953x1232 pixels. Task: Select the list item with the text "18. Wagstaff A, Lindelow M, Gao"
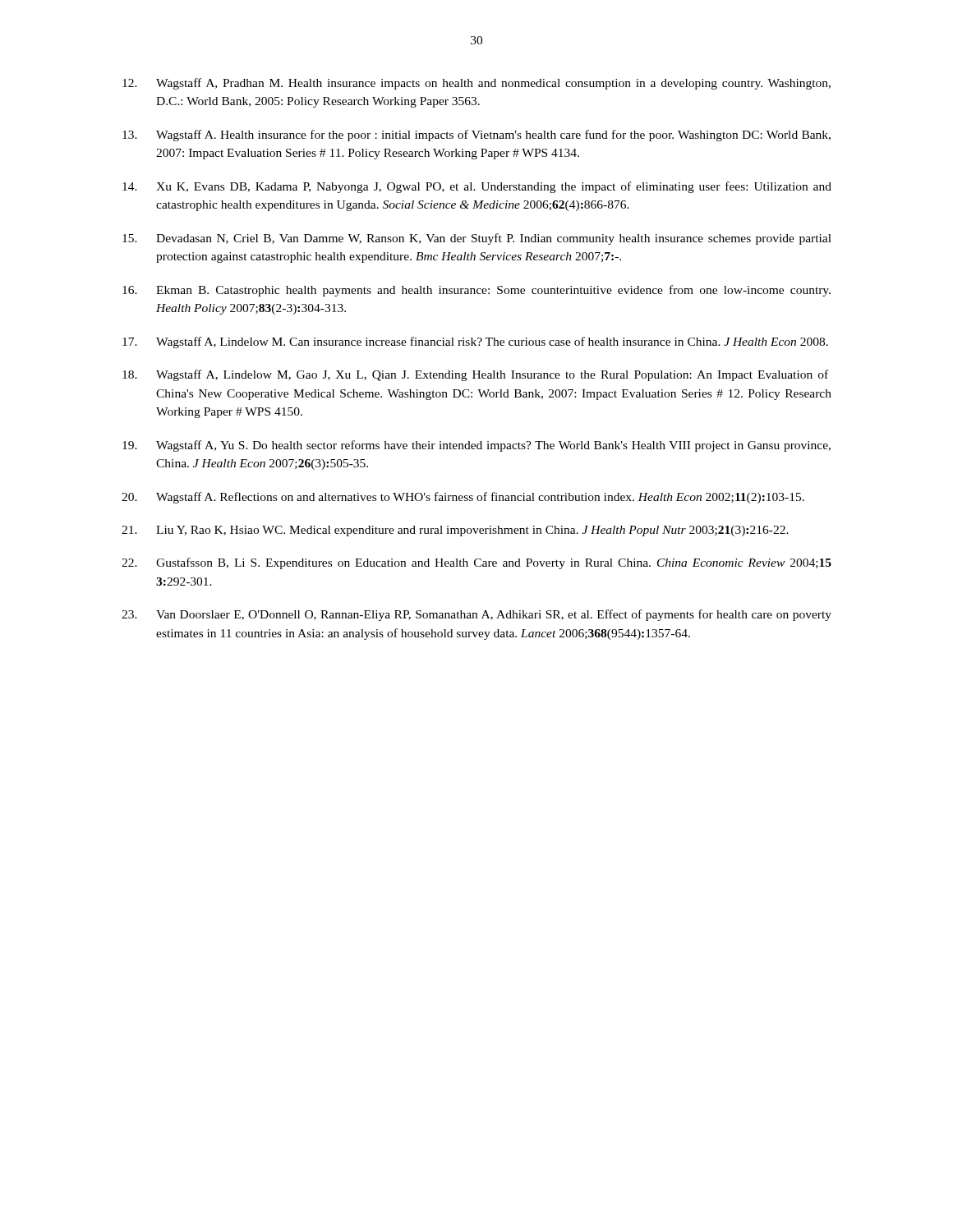point(476,393)
